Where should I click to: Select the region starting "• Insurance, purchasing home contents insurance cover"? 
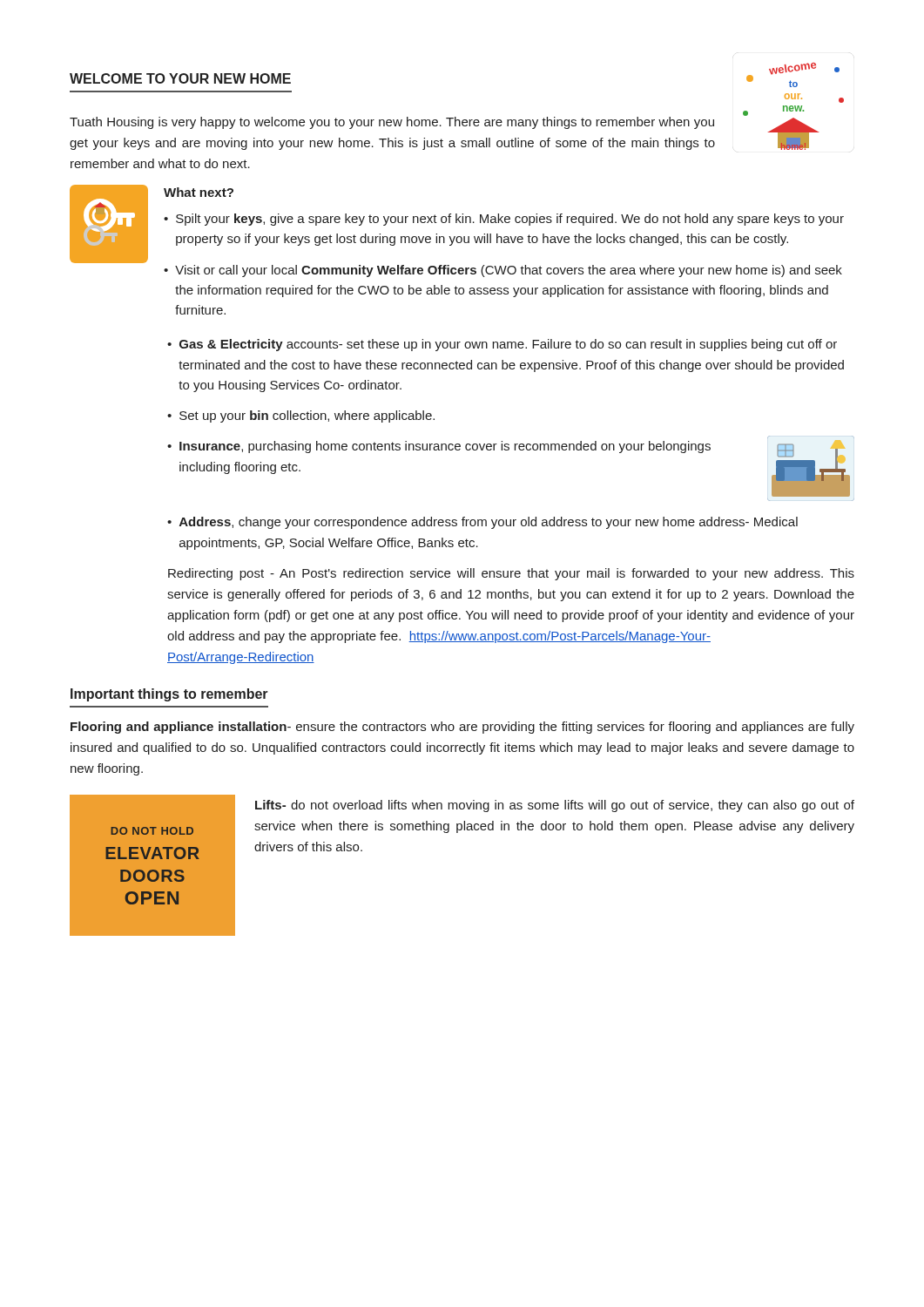511,469
